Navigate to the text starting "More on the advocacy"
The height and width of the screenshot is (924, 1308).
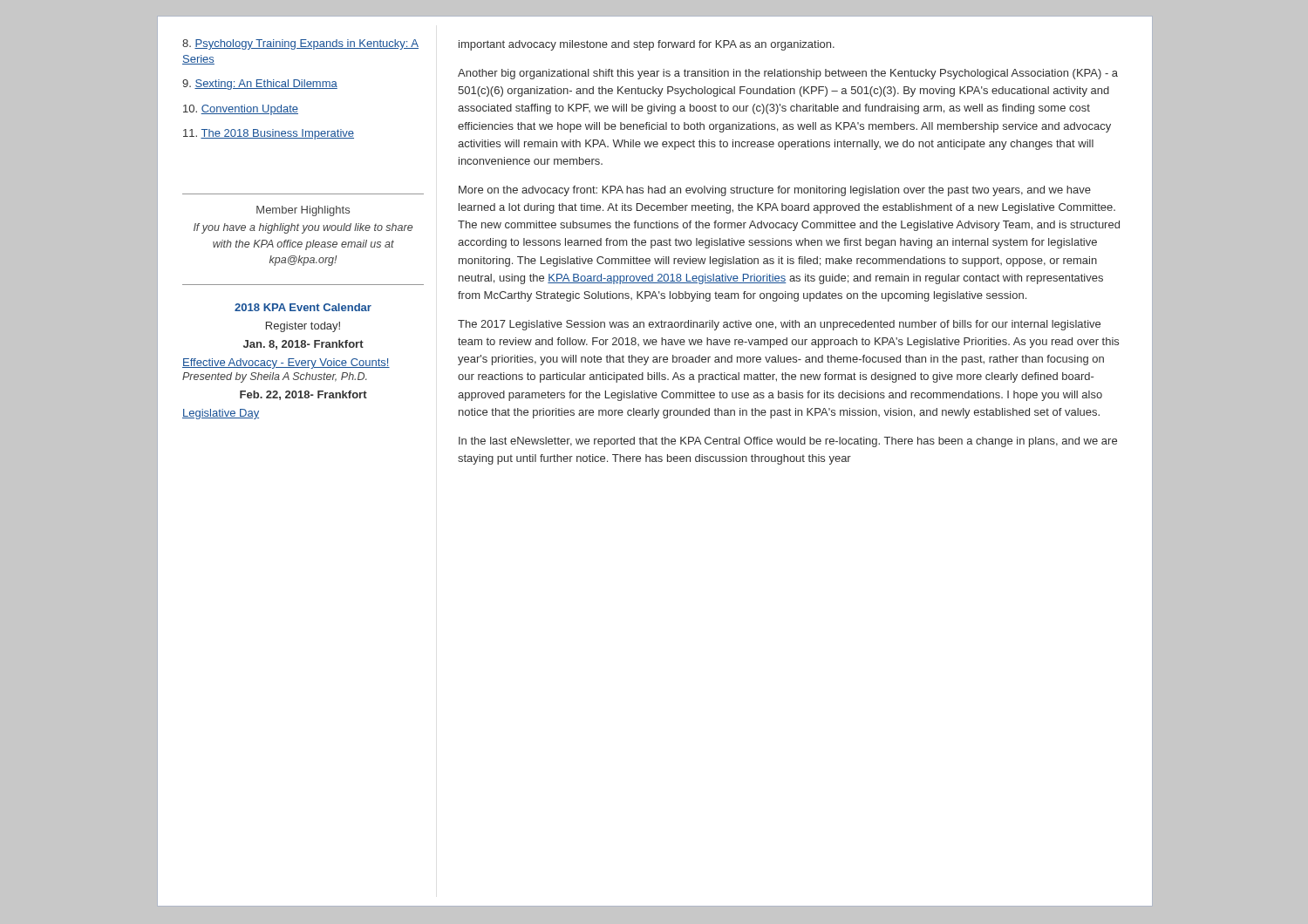791,243
